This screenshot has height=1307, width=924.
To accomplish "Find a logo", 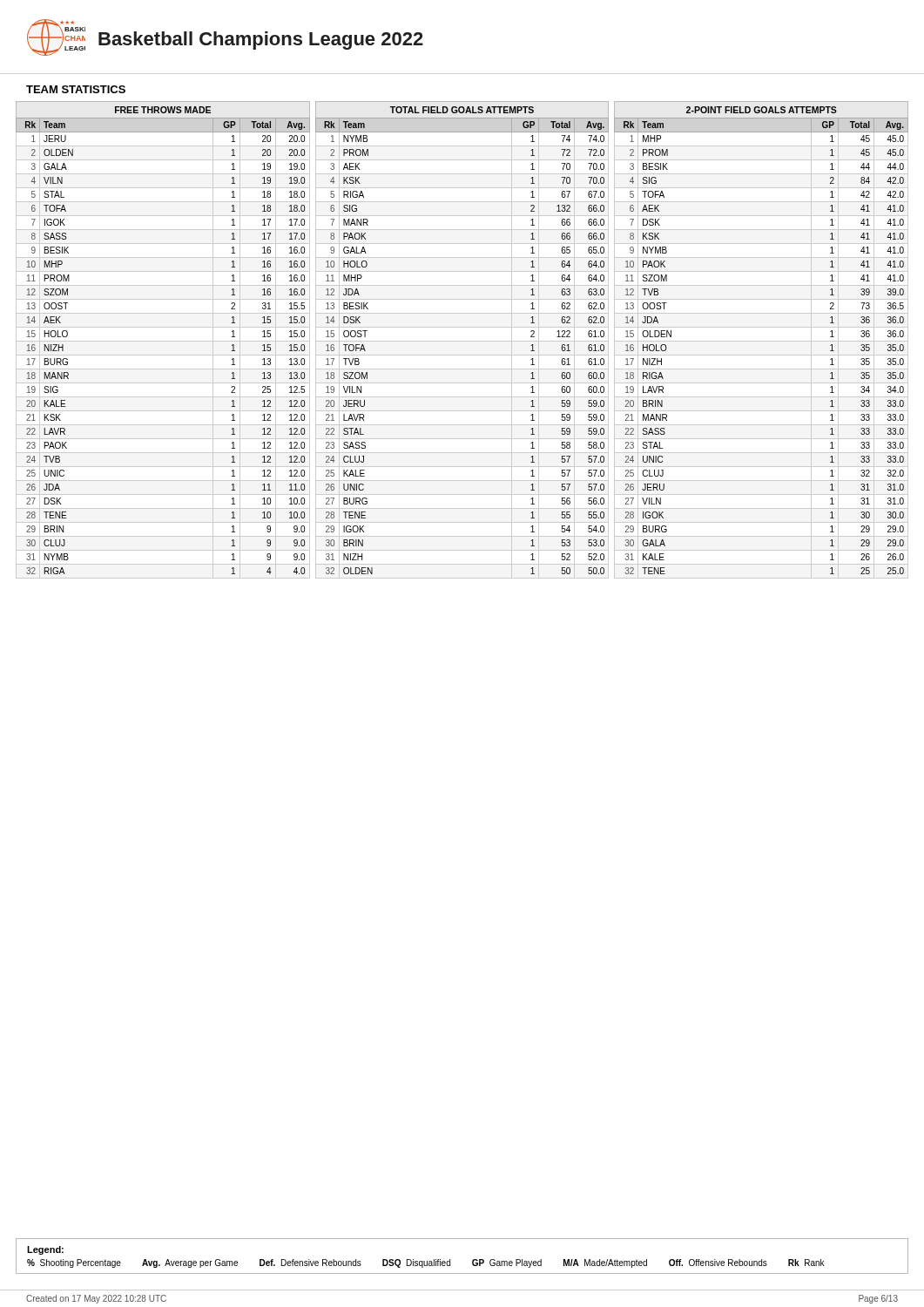I will coord(56,39).
